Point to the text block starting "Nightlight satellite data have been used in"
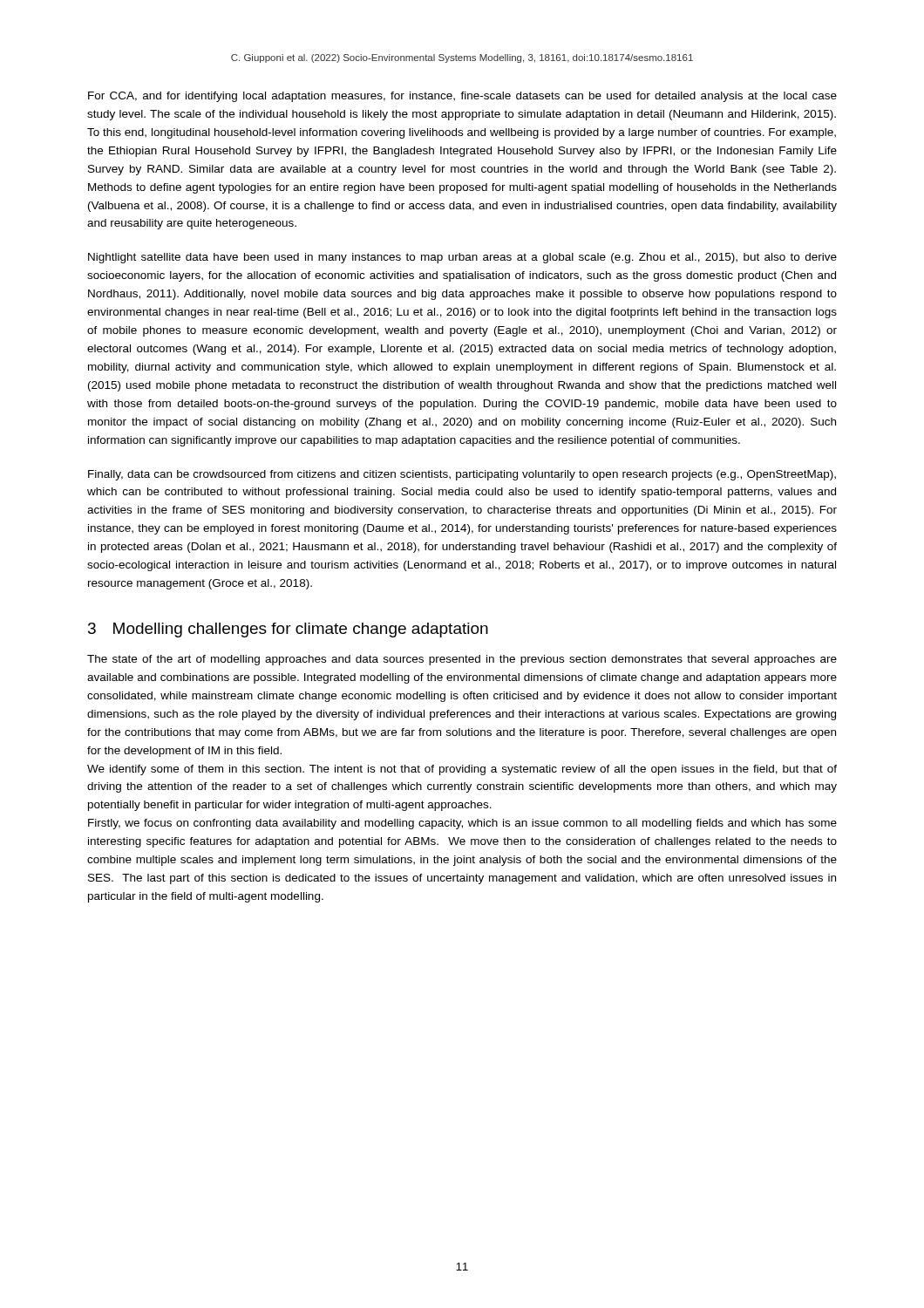The height and width of the screenshot is (1308, 924). [462, 348]
